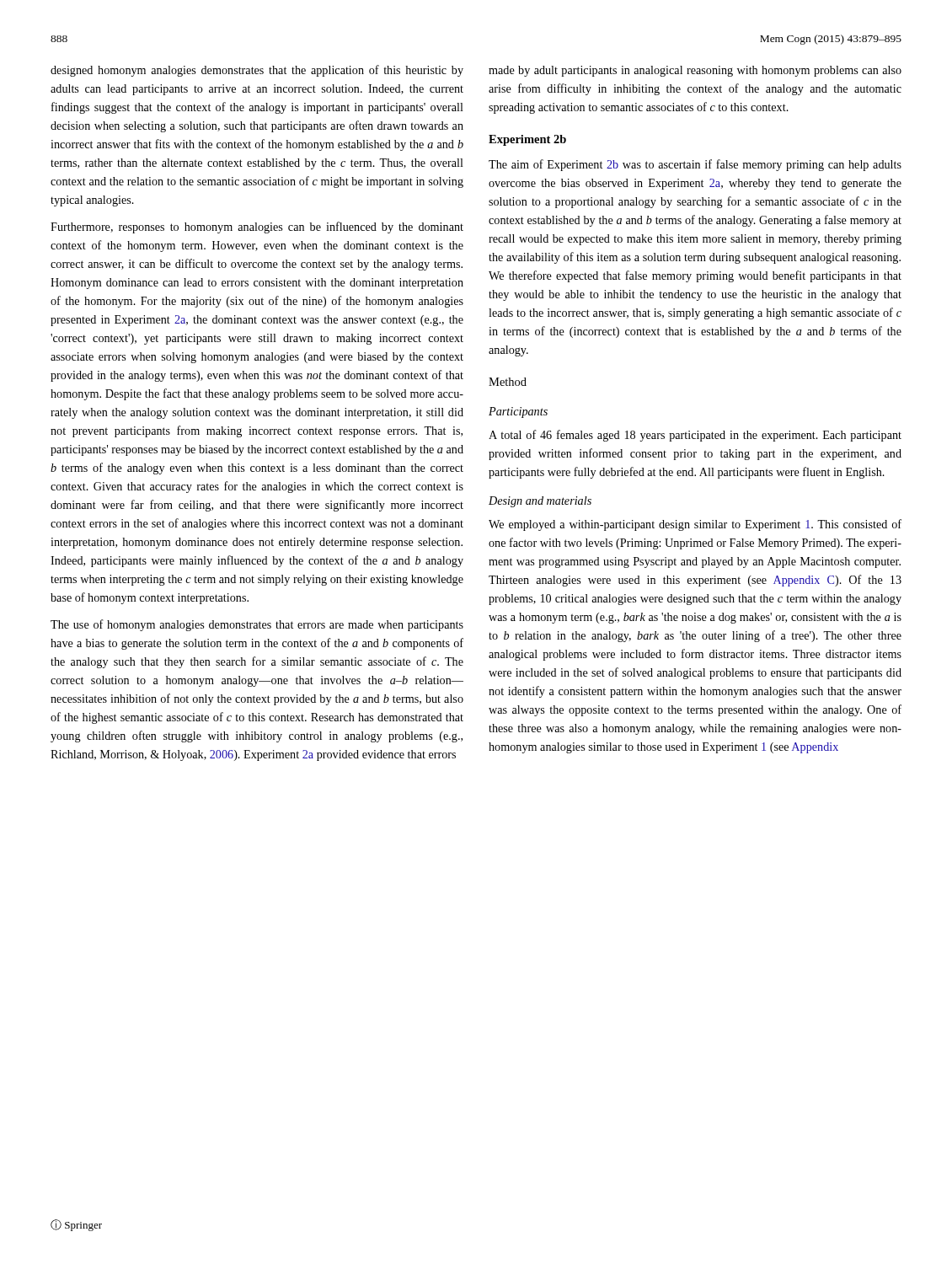Image resolution: width=952 pixels, height=1264 pixels.
Task: Click on the text block starting "The aim of"
Action: point(695,257)
